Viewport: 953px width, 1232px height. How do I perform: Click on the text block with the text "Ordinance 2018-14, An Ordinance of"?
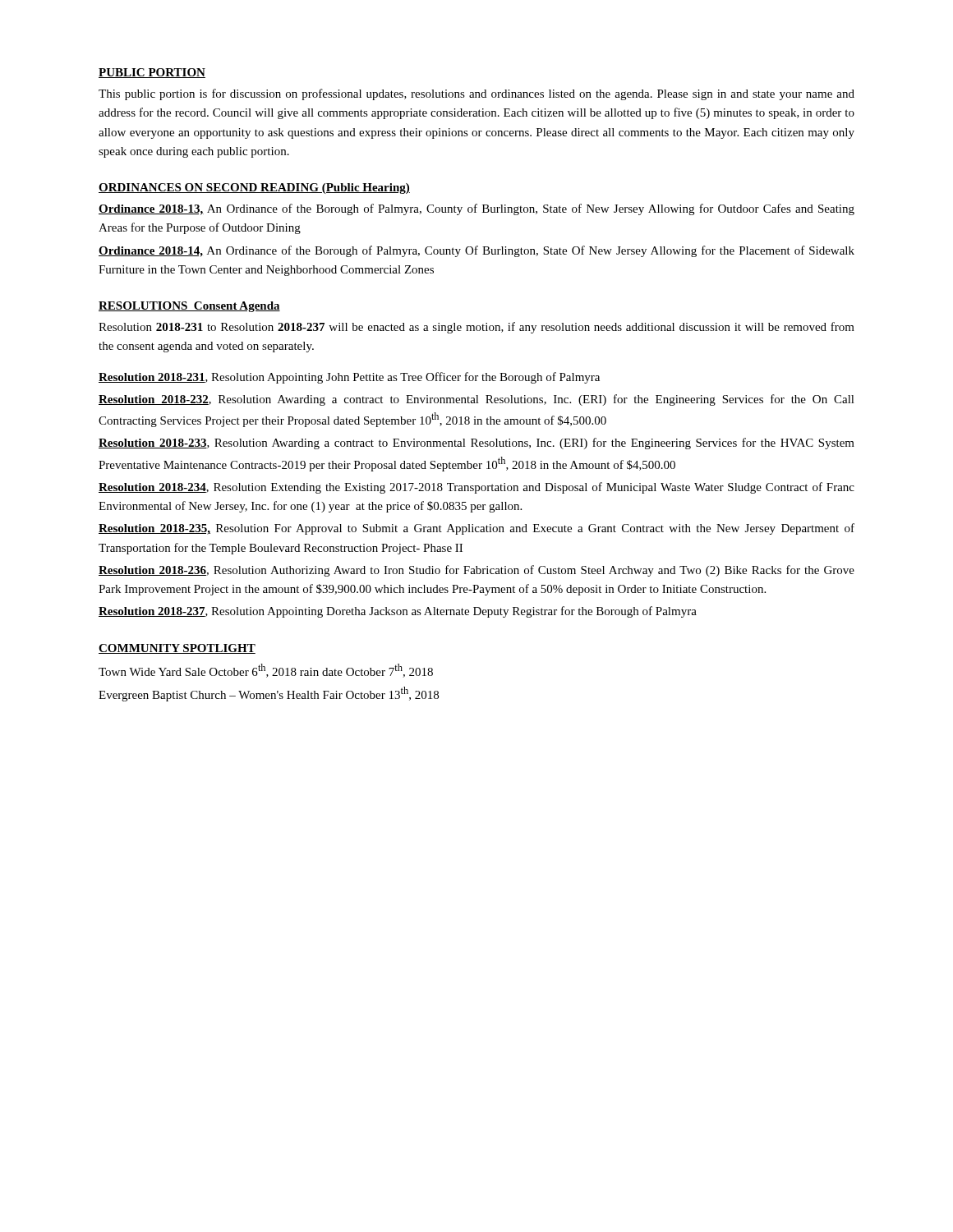click(476, 260)
